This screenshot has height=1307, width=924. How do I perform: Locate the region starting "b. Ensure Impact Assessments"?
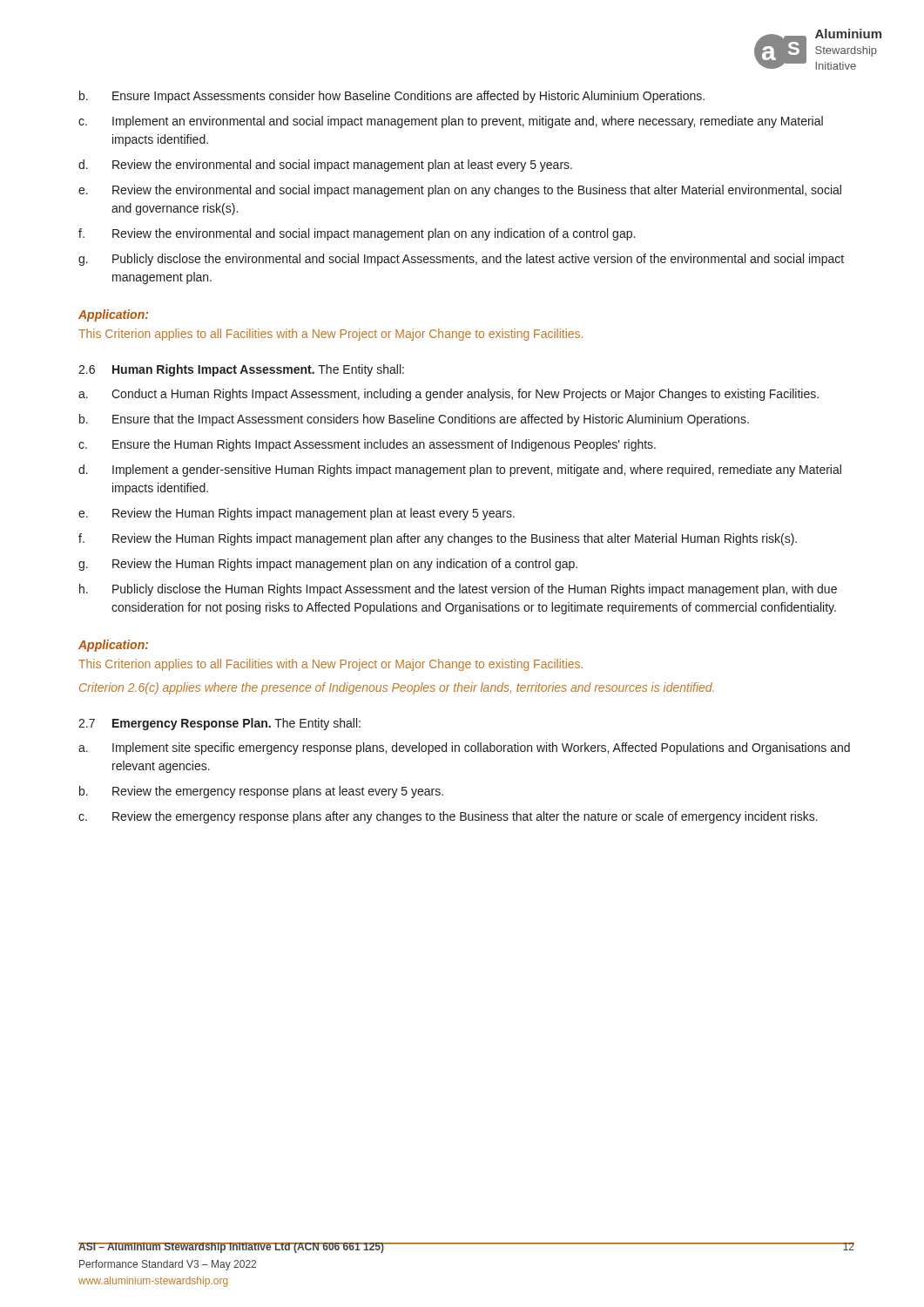pyautogui.click(x=466, y=96)
